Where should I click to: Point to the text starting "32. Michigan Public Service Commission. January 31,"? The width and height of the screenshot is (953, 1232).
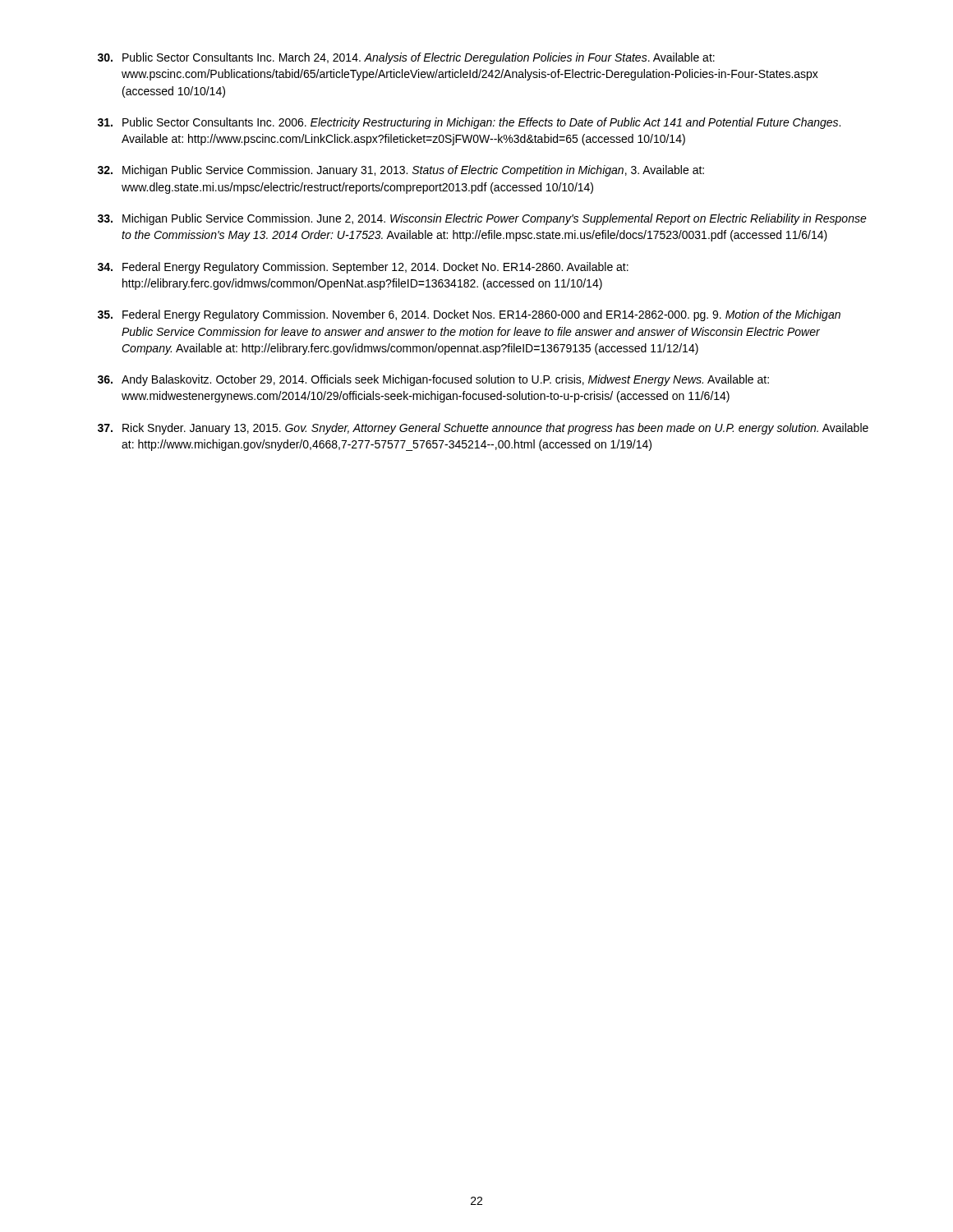[476, 179]
